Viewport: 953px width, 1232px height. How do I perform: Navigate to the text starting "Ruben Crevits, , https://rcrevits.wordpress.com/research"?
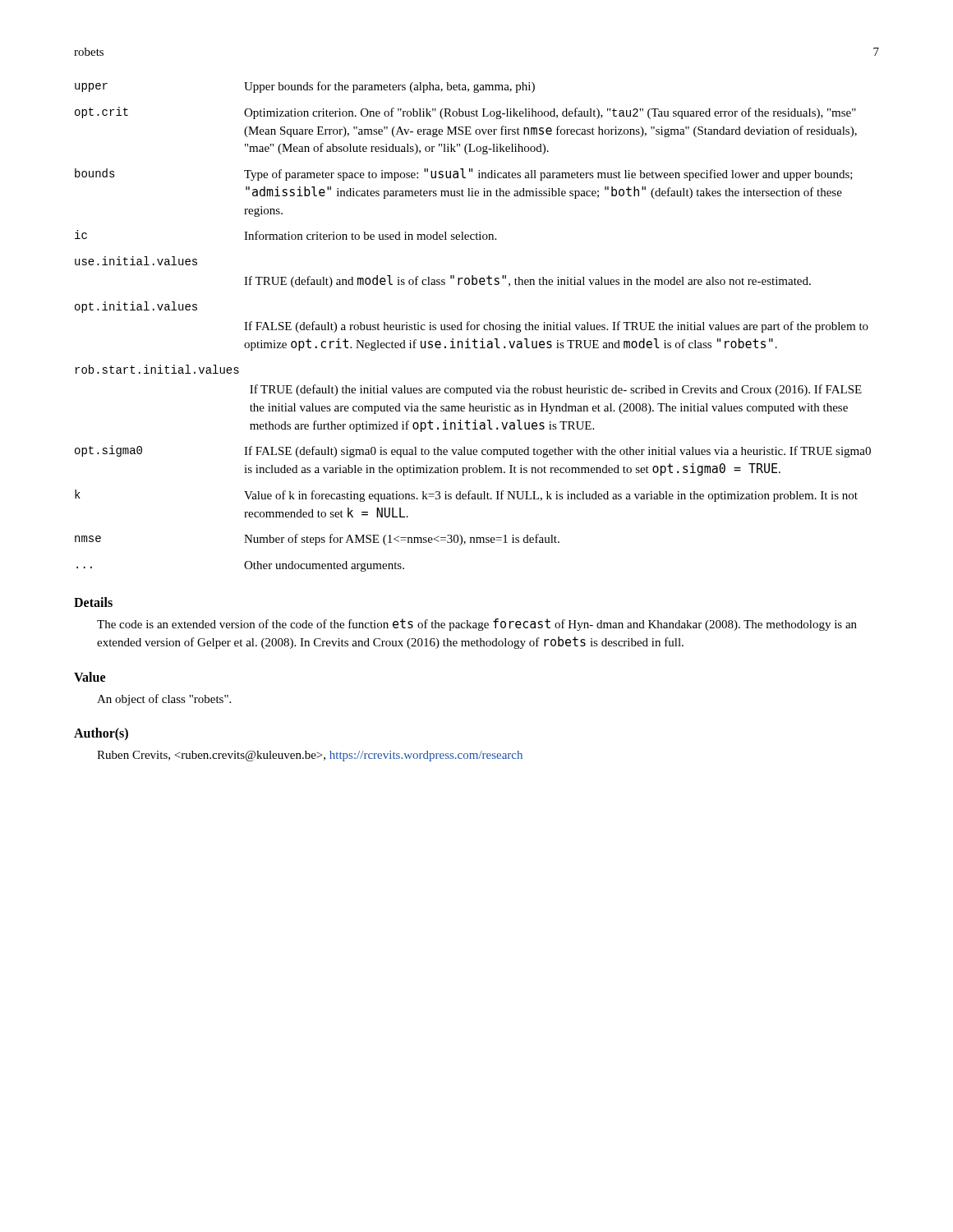coord(310,755)
